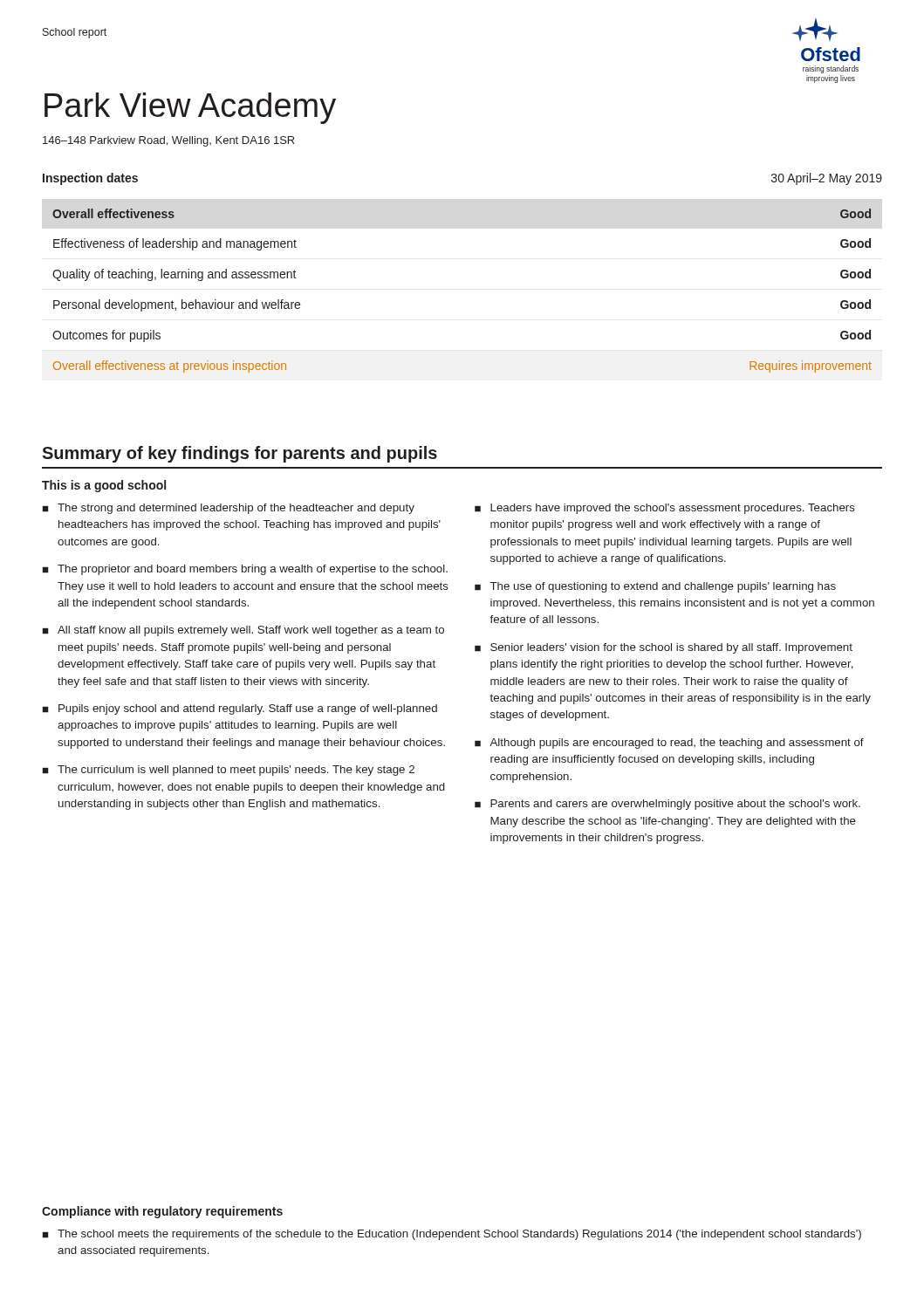Click on the section header that reads "Compliance with regulatory requirements"
This screenshot has width=924, height=1309.
click(x=162, y=1211)
